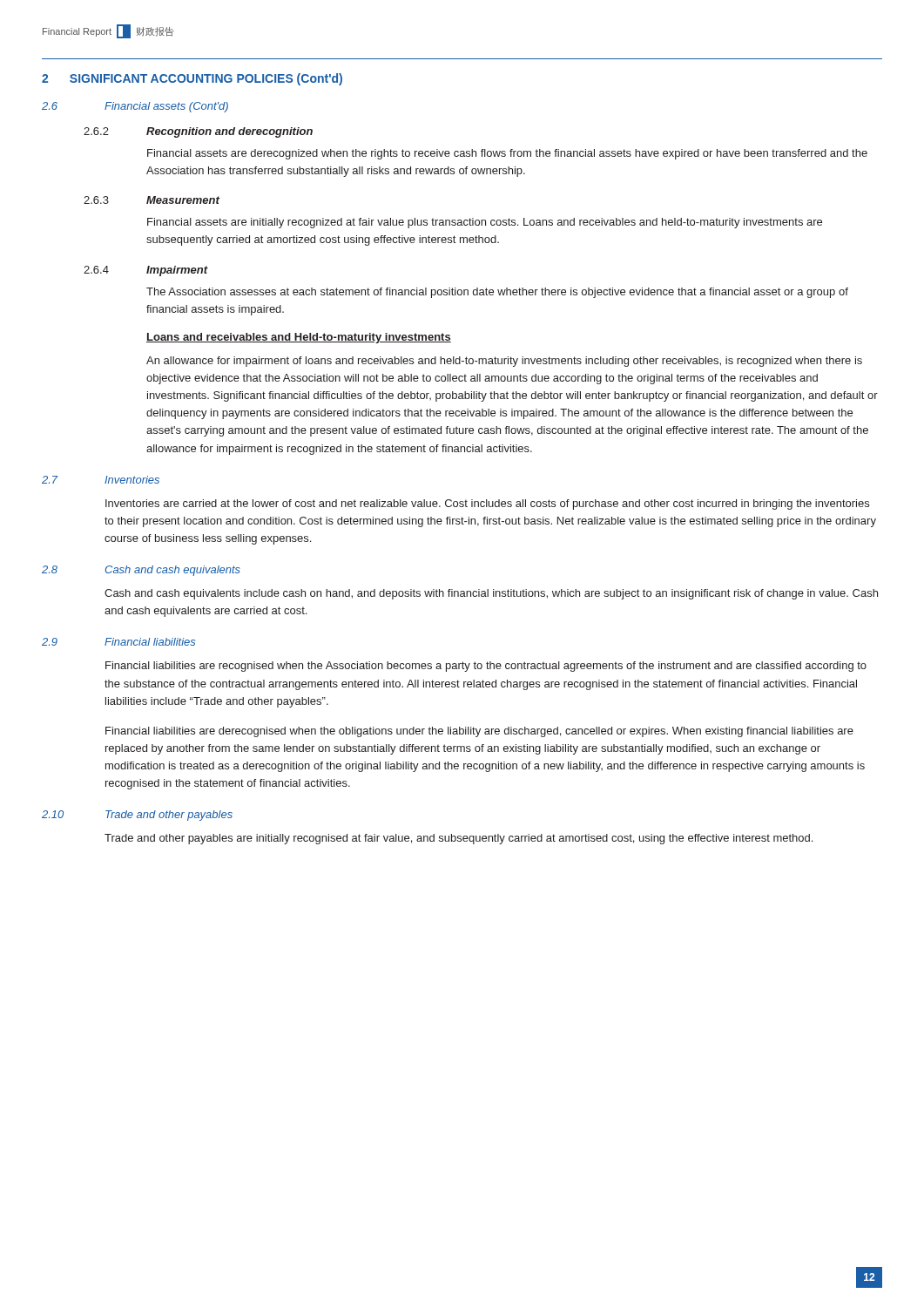924x1307 pixels.
Task: Find the text block that reads "The Association assesses at each"
Action: coord(497,300)
